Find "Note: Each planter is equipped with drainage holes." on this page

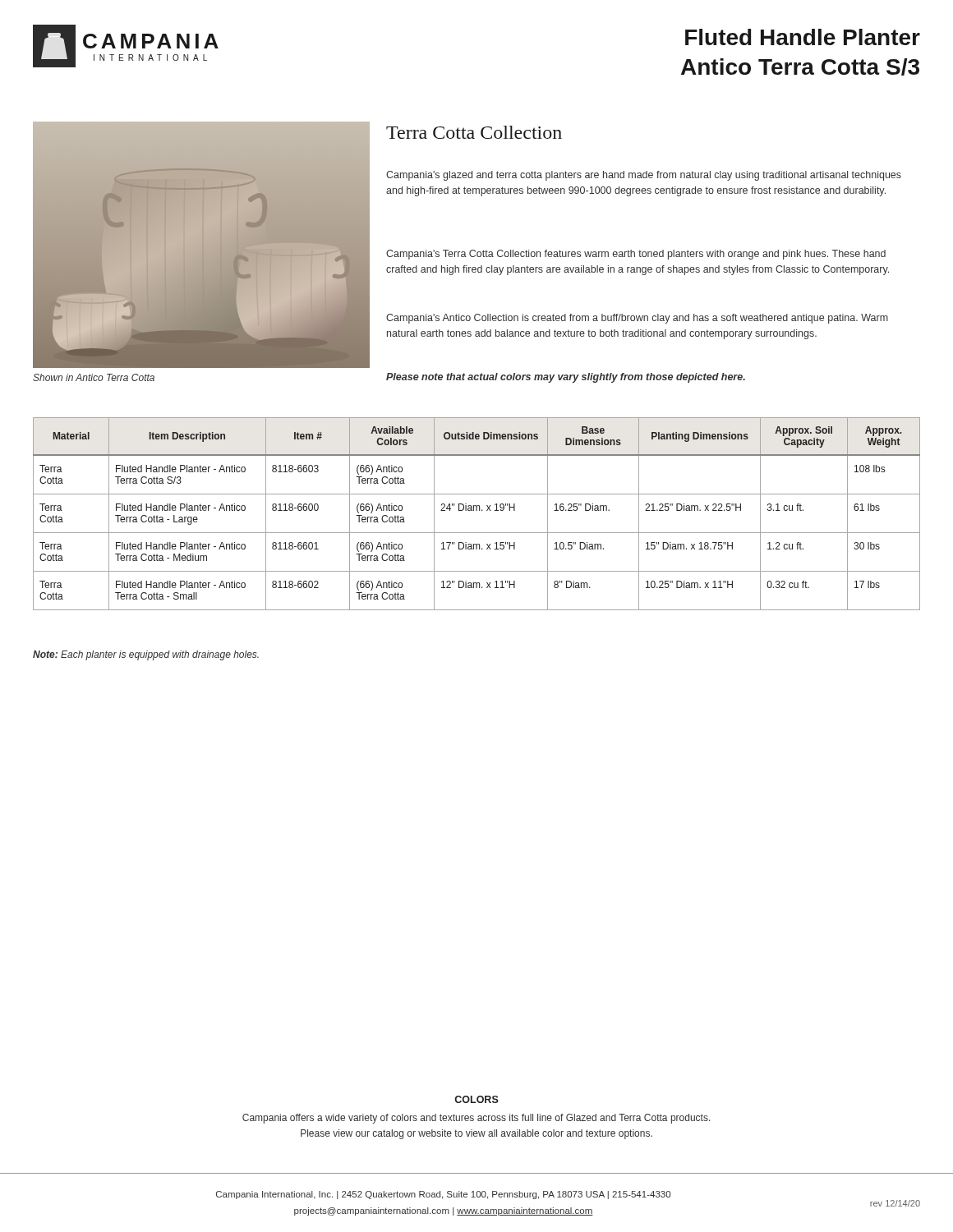(146, 655)
